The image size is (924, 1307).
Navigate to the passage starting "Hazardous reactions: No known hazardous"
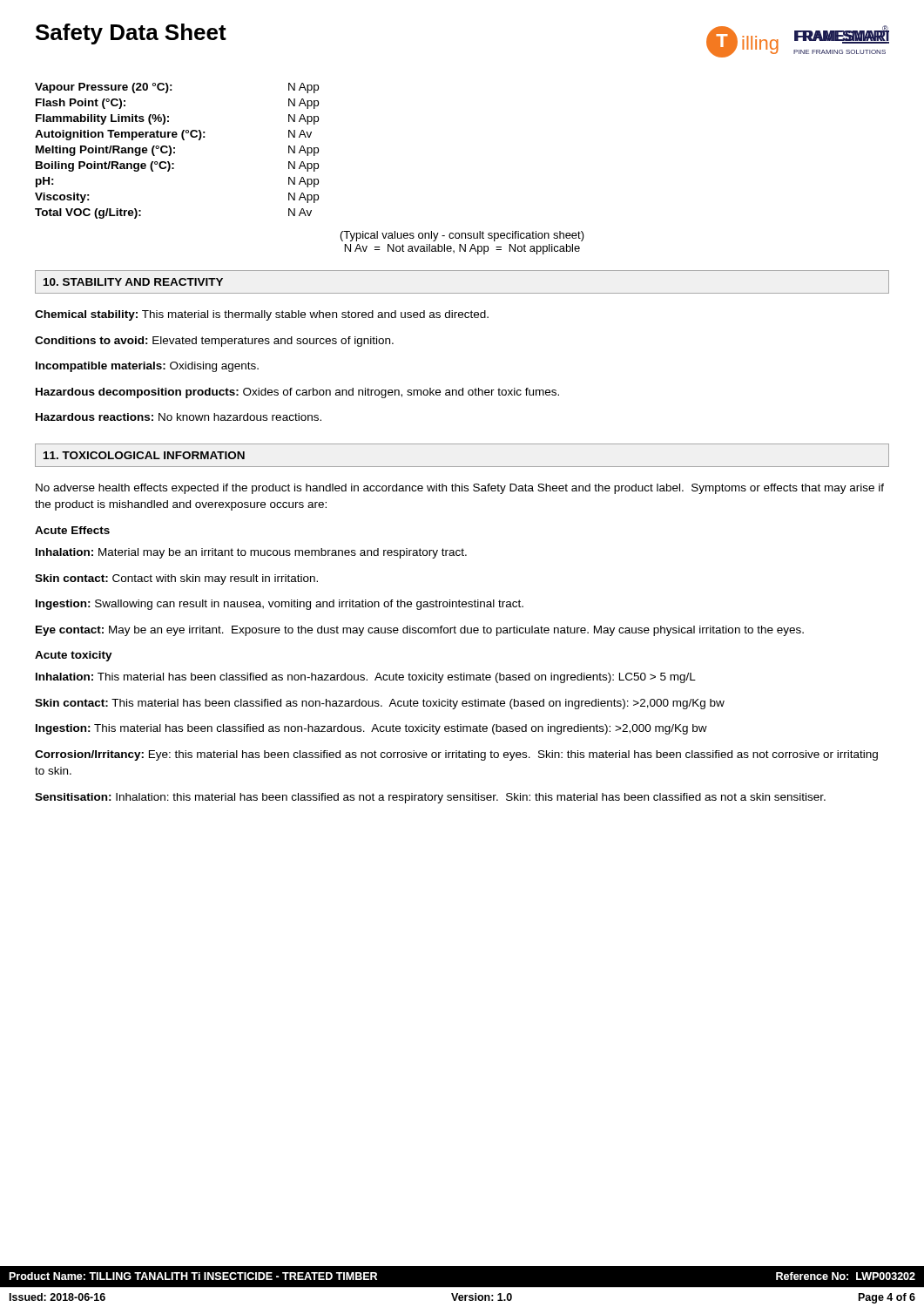tap(179, 417)
